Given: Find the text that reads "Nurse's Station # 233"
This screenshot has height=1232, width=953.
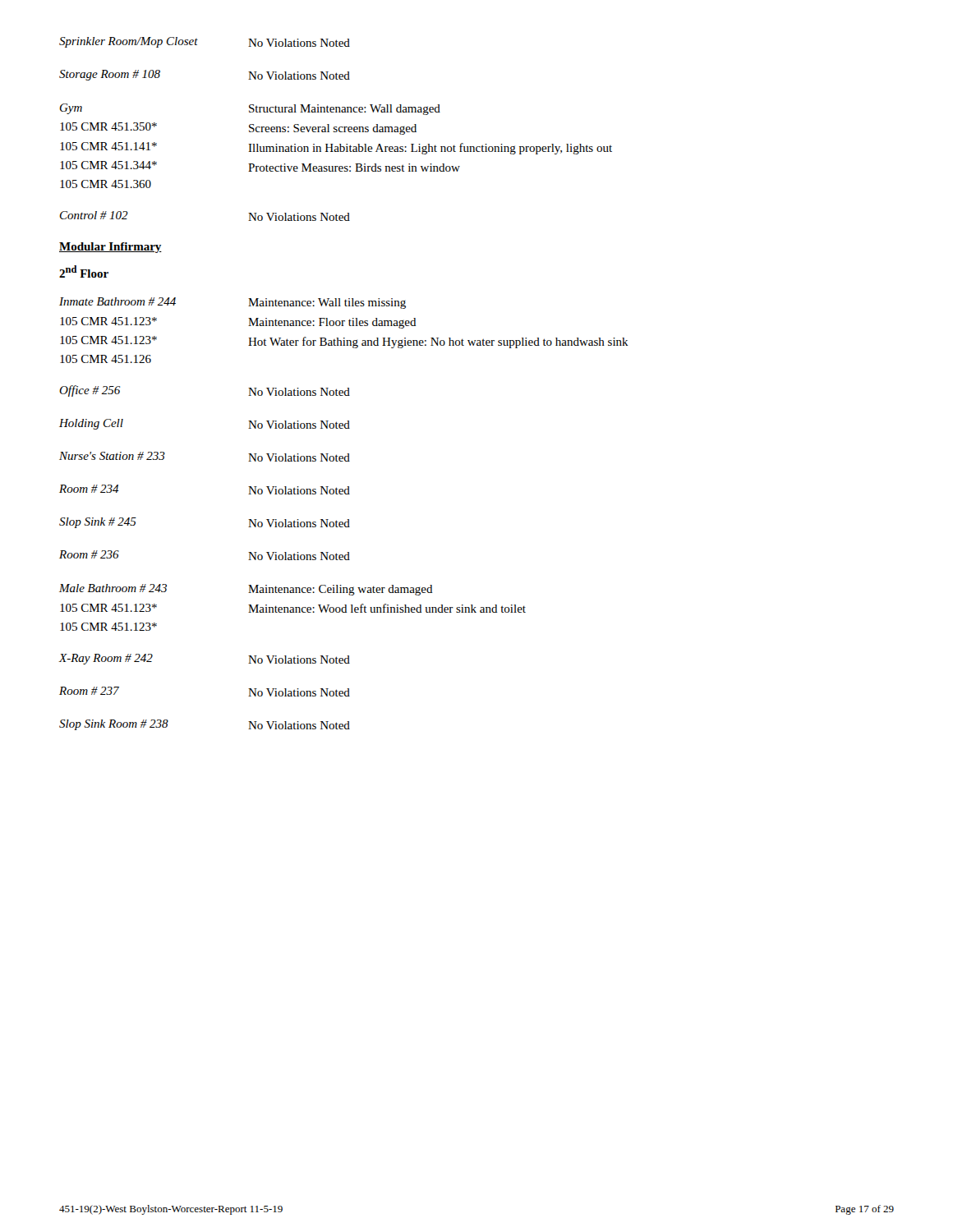Looking at the screenshot, I should coord(112,456).
